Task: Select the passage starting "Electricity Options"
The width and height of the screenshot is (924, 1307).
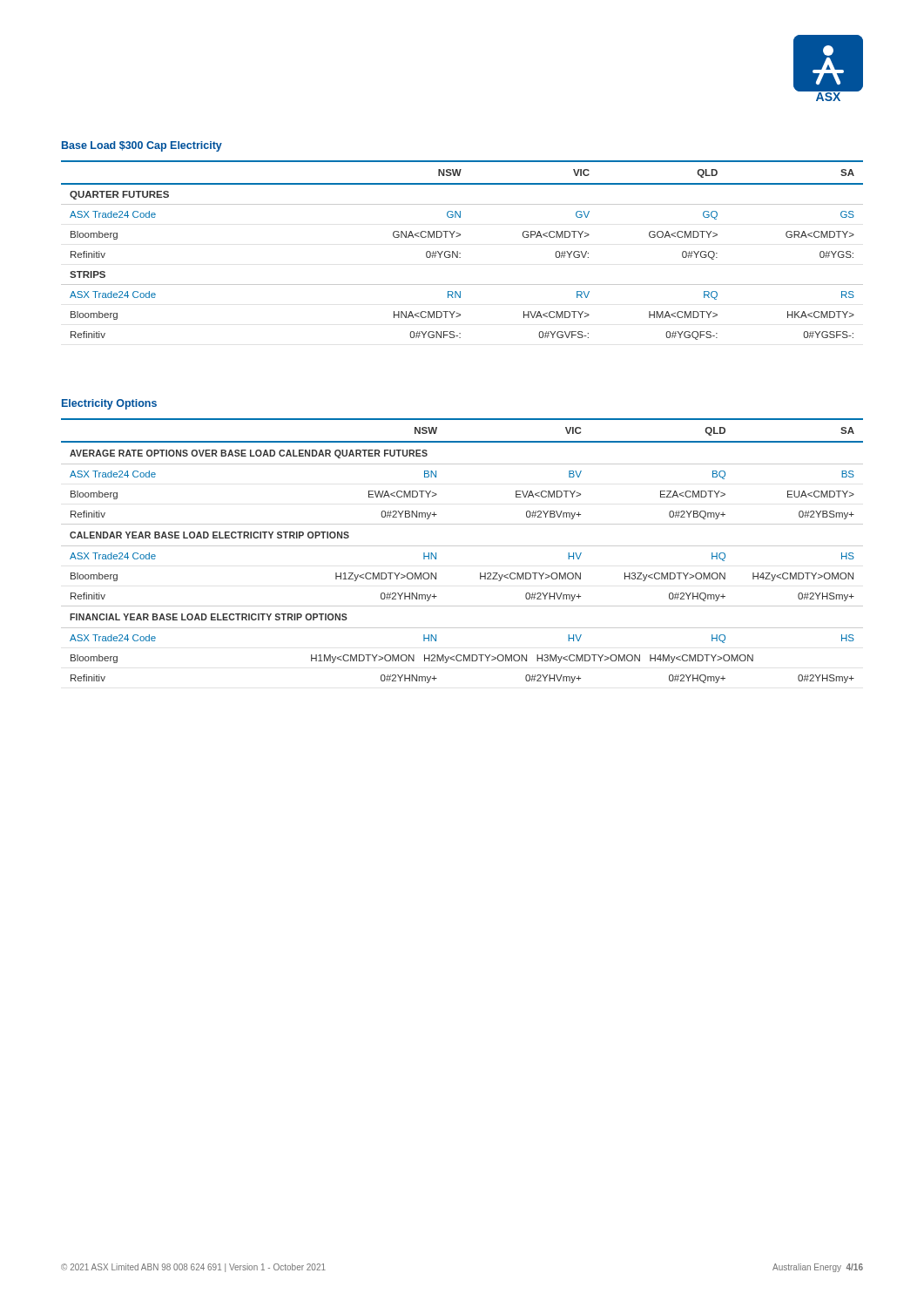Action: coord(109,403)
